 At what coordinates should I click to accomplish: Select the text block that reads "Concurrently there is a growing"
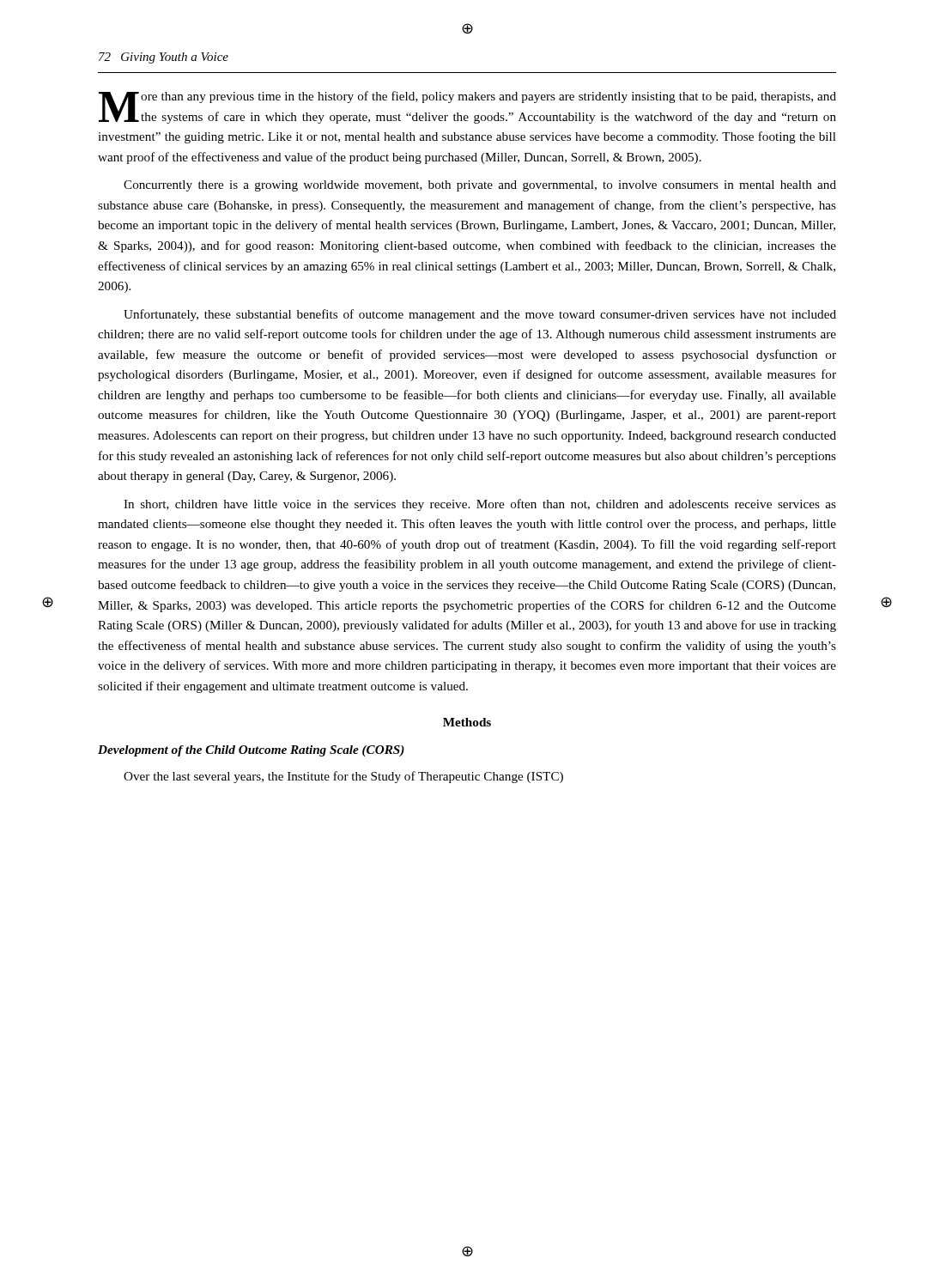click(467, 235)
